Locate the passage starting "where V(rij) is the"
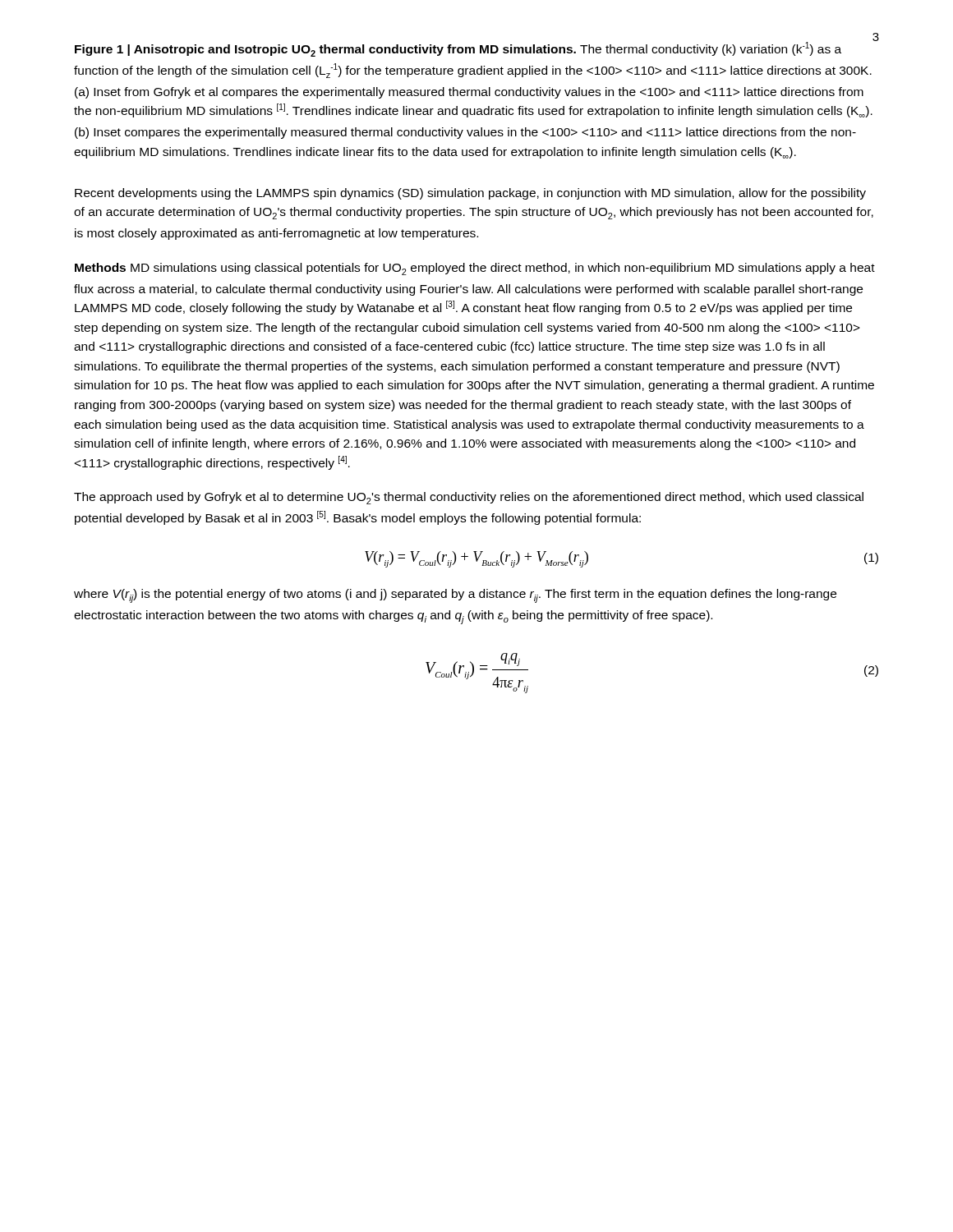Screen dimensions: 1232x953 click(x=455, y=605)
